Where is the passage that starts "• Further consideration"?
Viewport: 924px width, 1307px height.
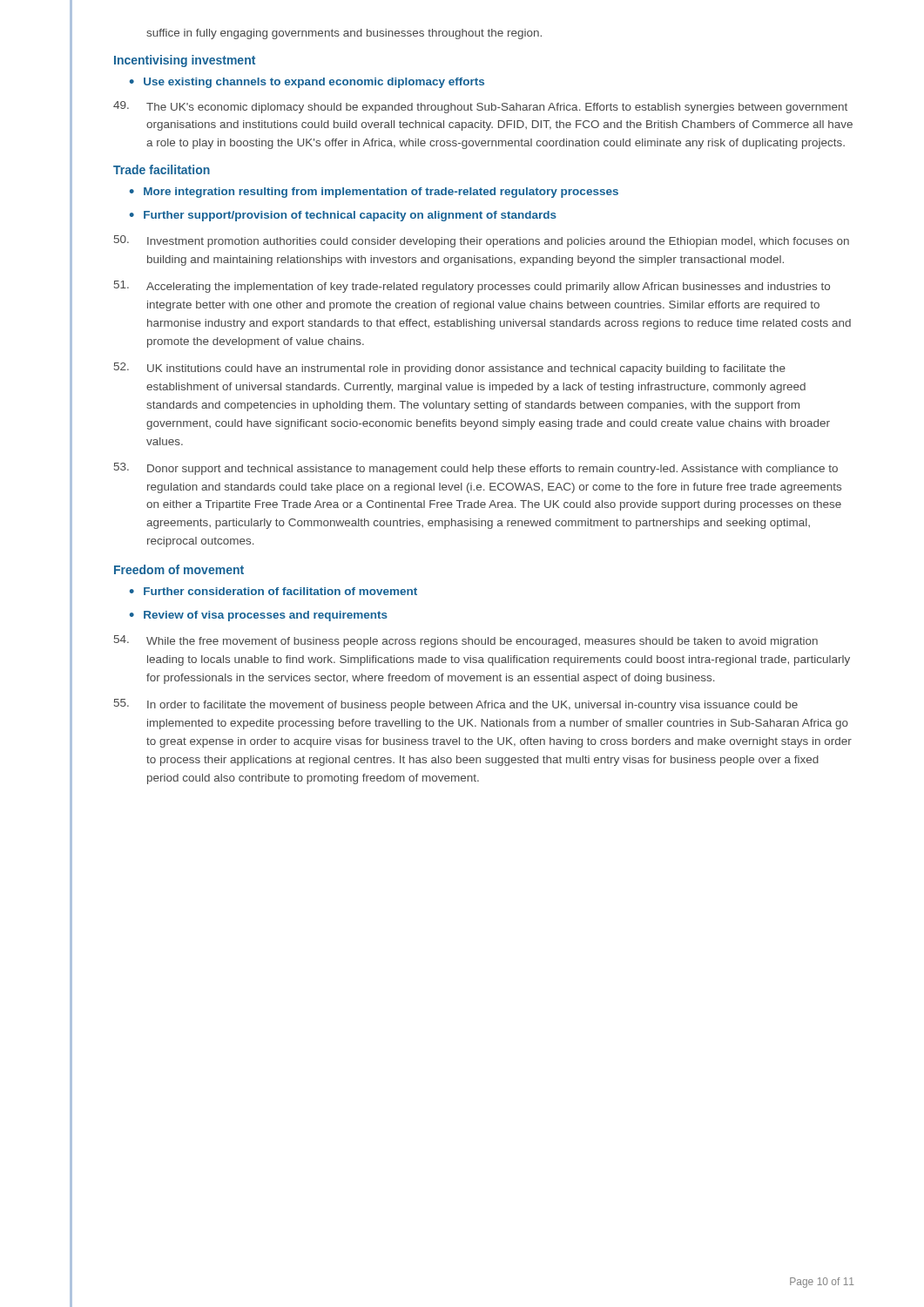tap(273, 592)
